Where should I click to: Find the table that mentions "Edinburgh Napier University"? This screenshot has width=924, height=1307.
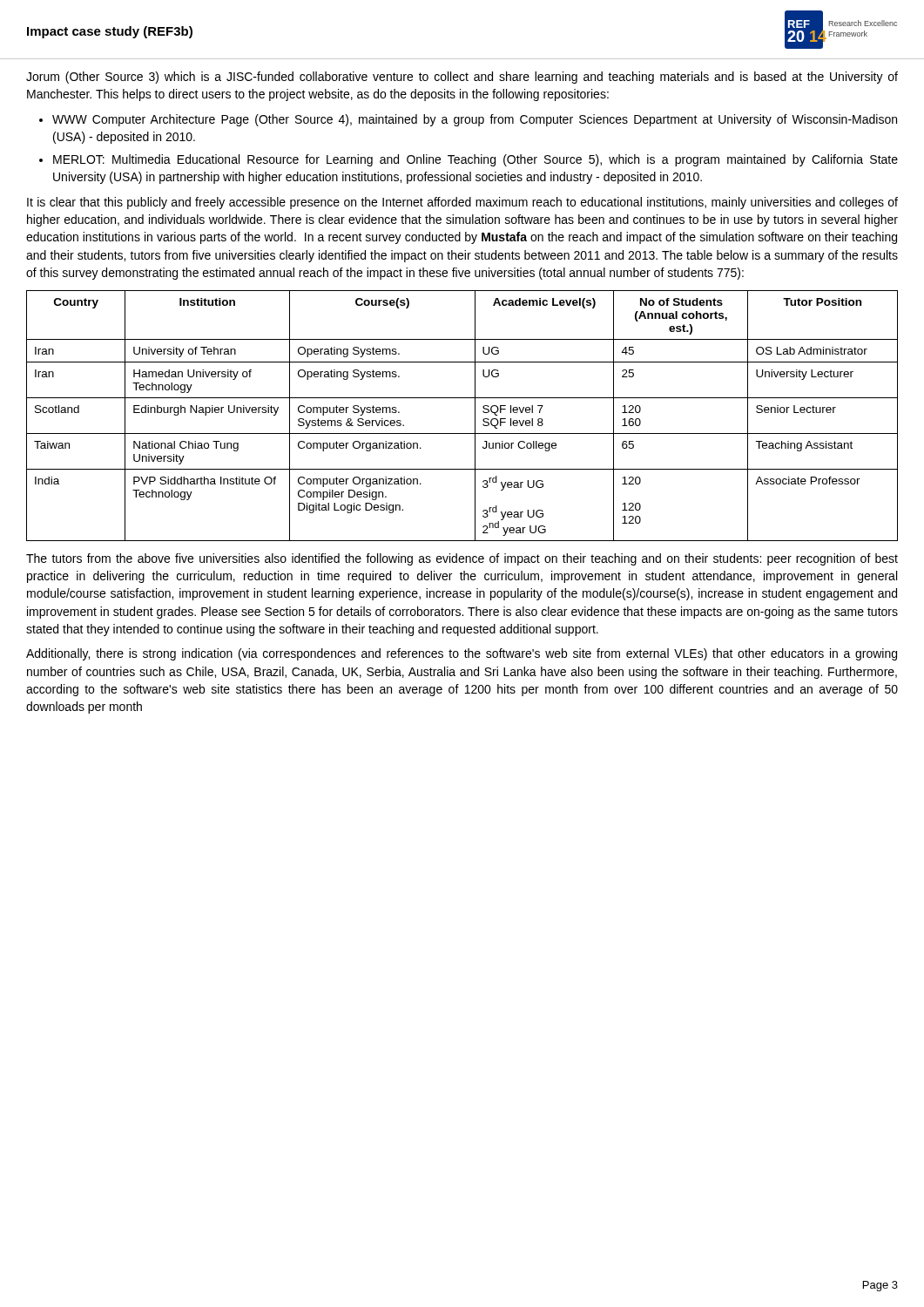(462, 416)
